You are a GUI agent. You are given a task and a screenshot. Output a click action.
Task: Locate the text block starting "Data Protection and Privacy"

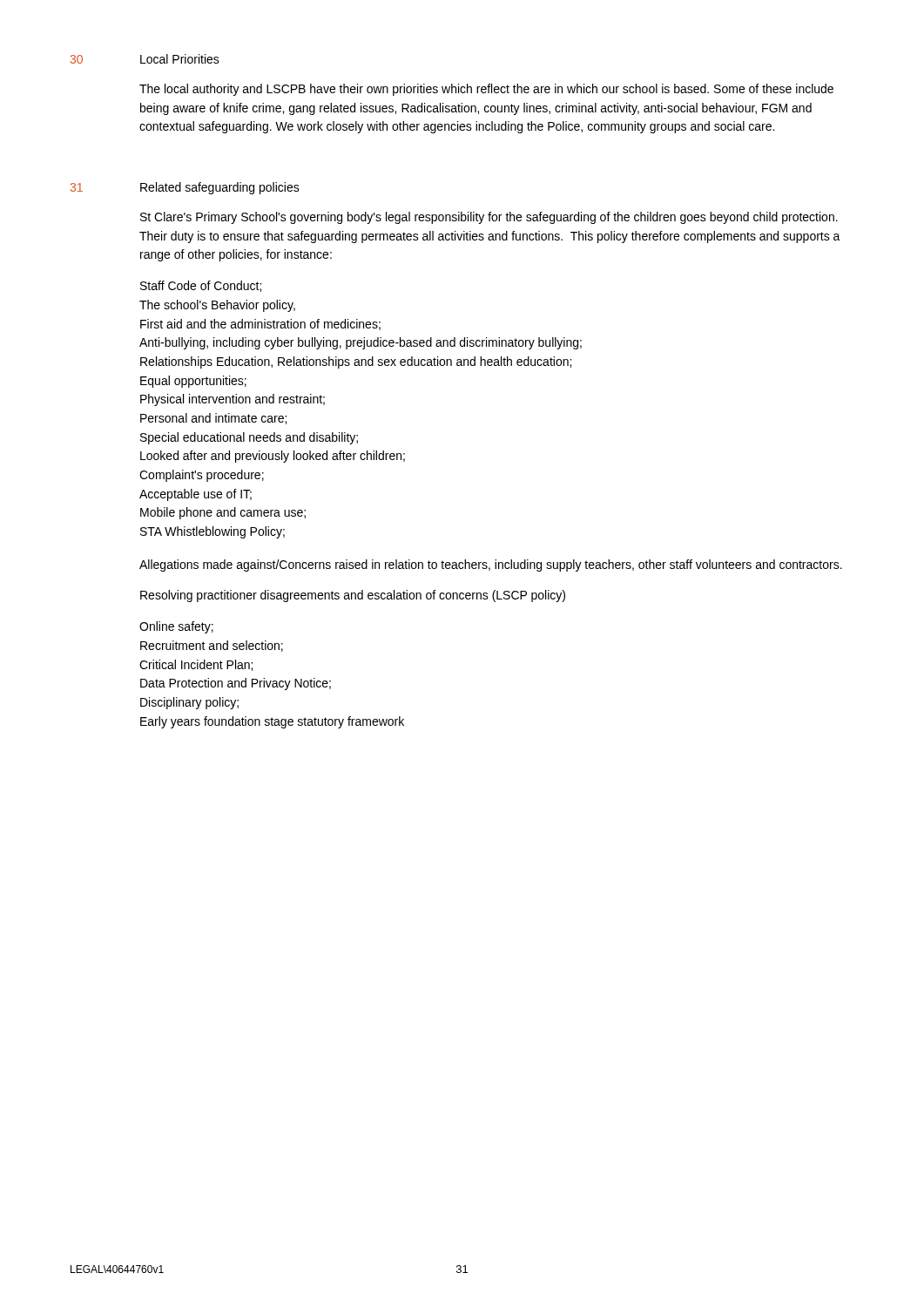click(236, 683)
